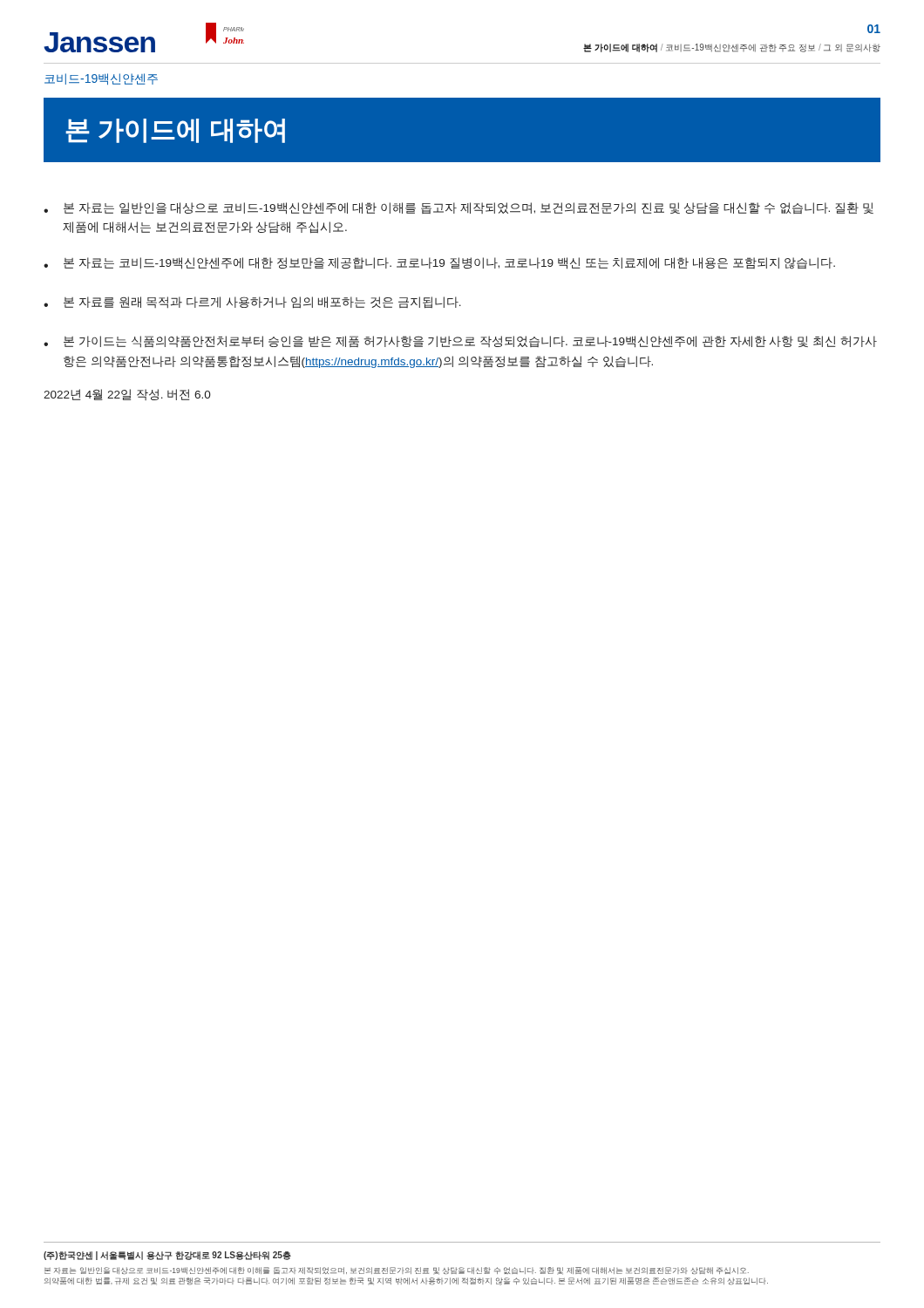Image resolution: width=924 pixels, height=1308 pixels.
Task: Find the title
Action: (101, 78)
